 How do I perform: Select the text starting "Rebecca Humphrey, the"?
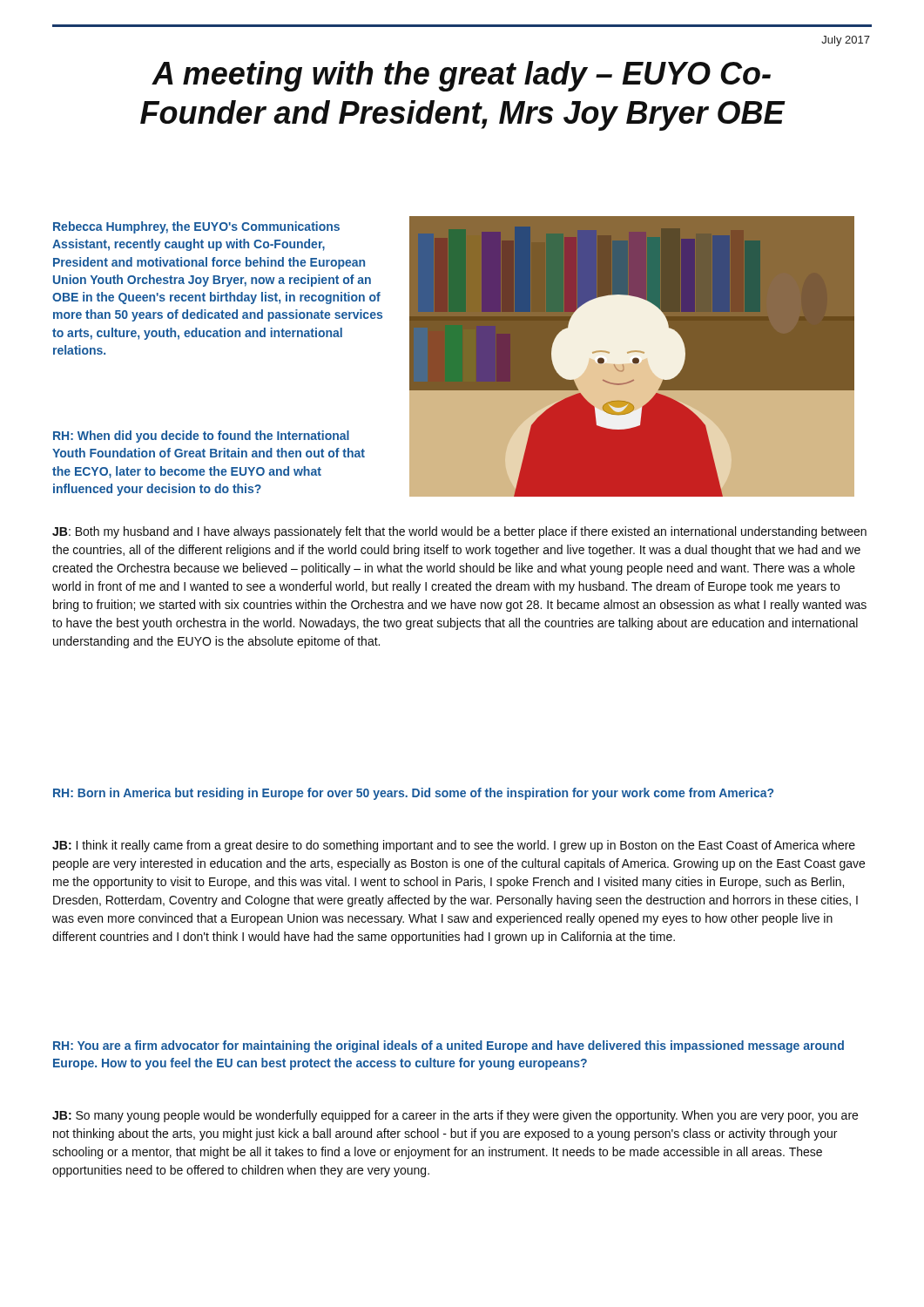(218, 289)
